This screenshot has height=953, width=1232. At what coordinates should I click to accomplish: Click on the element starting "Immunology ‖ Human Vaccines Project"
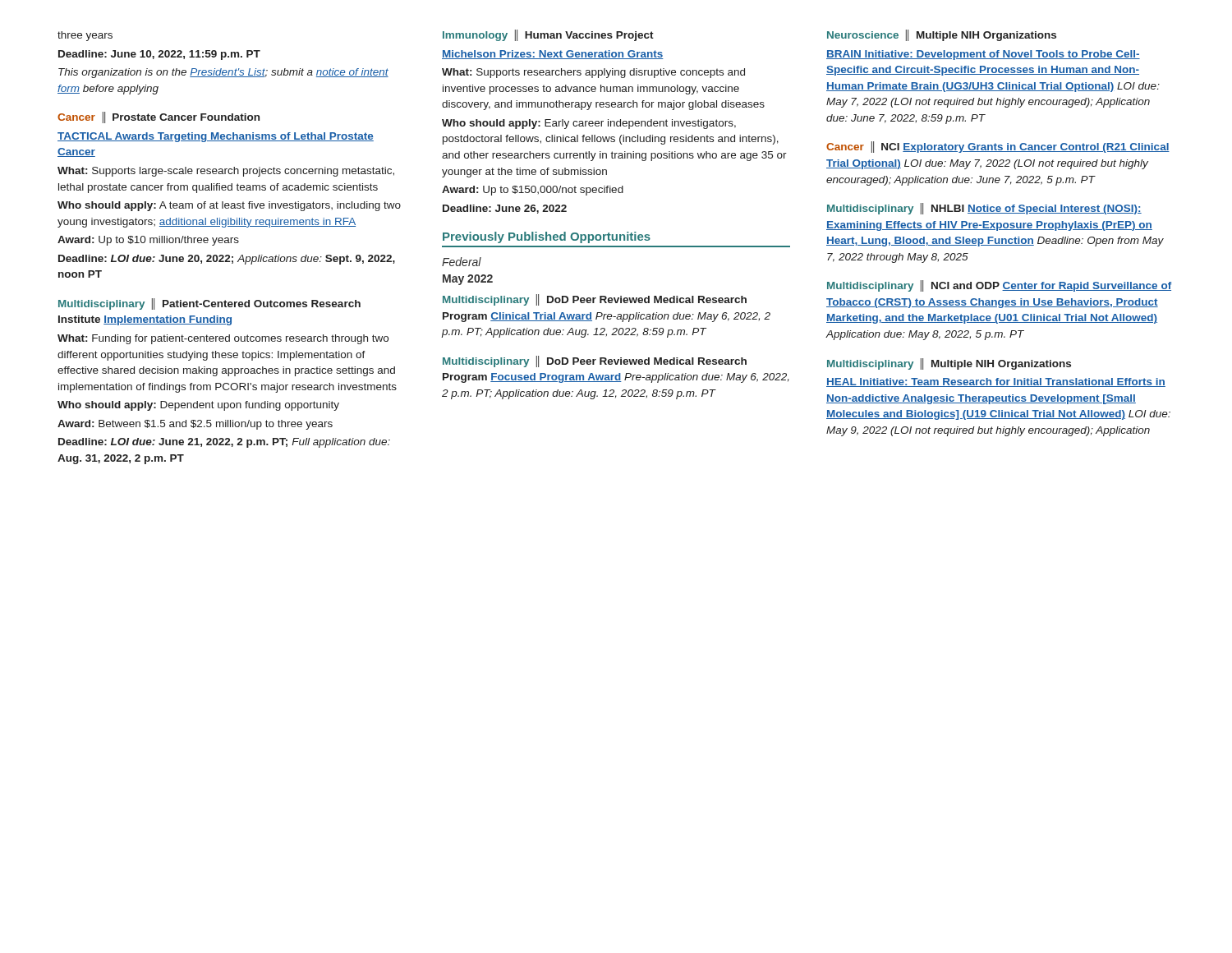pyautogui.click(x=616, y=122)
